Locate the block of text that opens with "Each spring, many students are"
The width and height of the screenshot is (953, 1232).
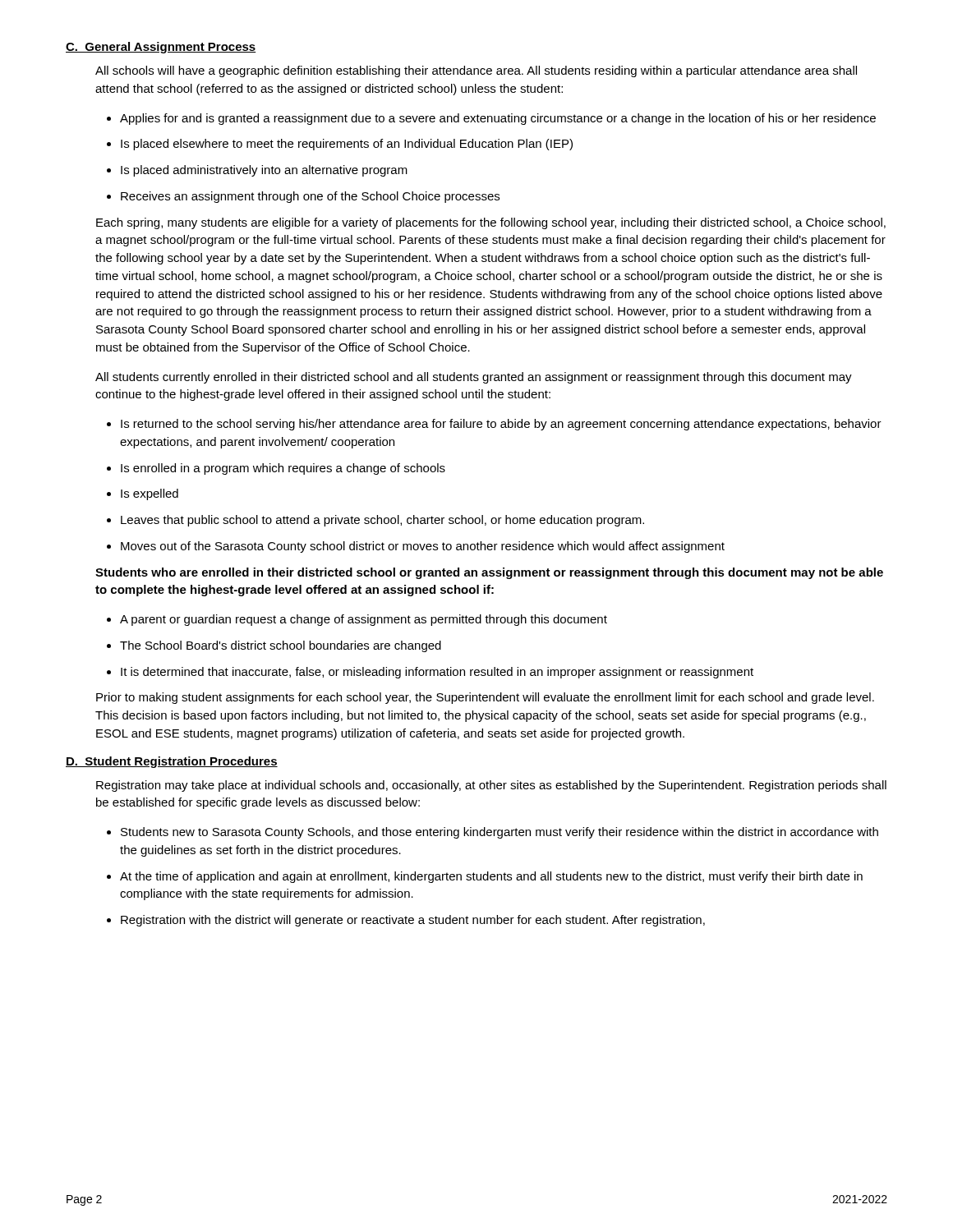click(491, 285)
